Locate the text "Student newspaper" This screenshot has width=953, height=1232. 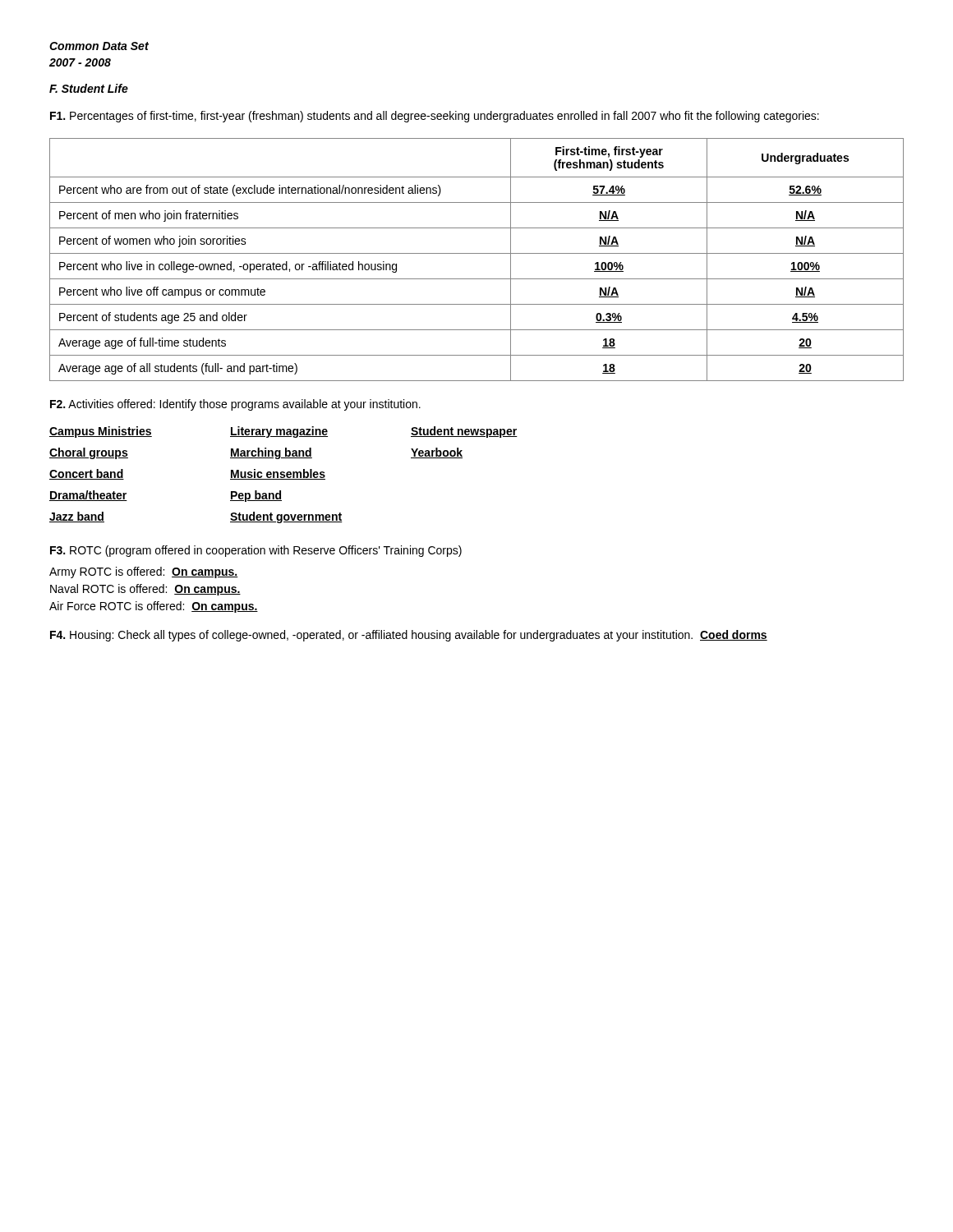pos(464,431)
